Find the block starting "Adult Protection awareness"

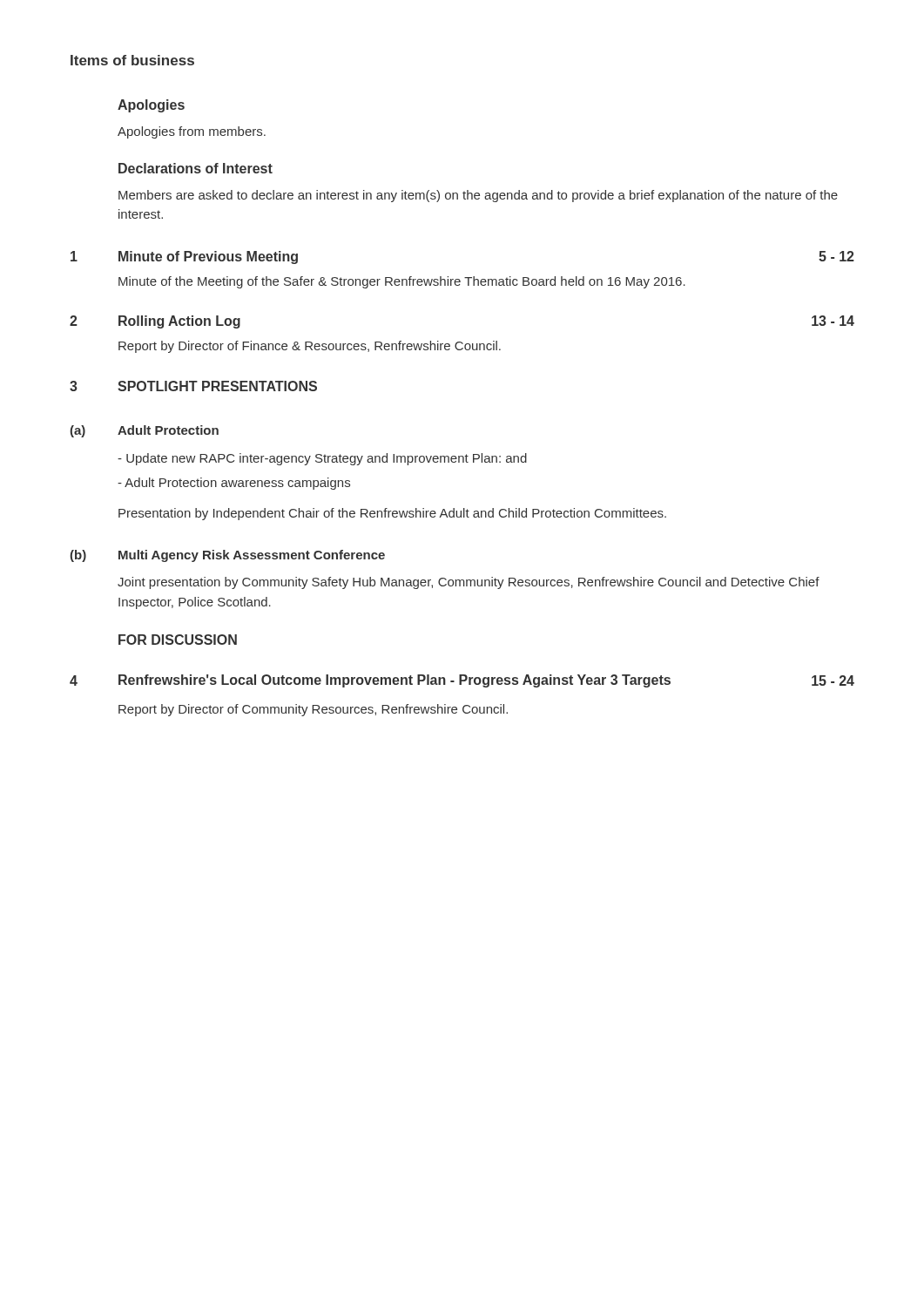coord(234,482)
